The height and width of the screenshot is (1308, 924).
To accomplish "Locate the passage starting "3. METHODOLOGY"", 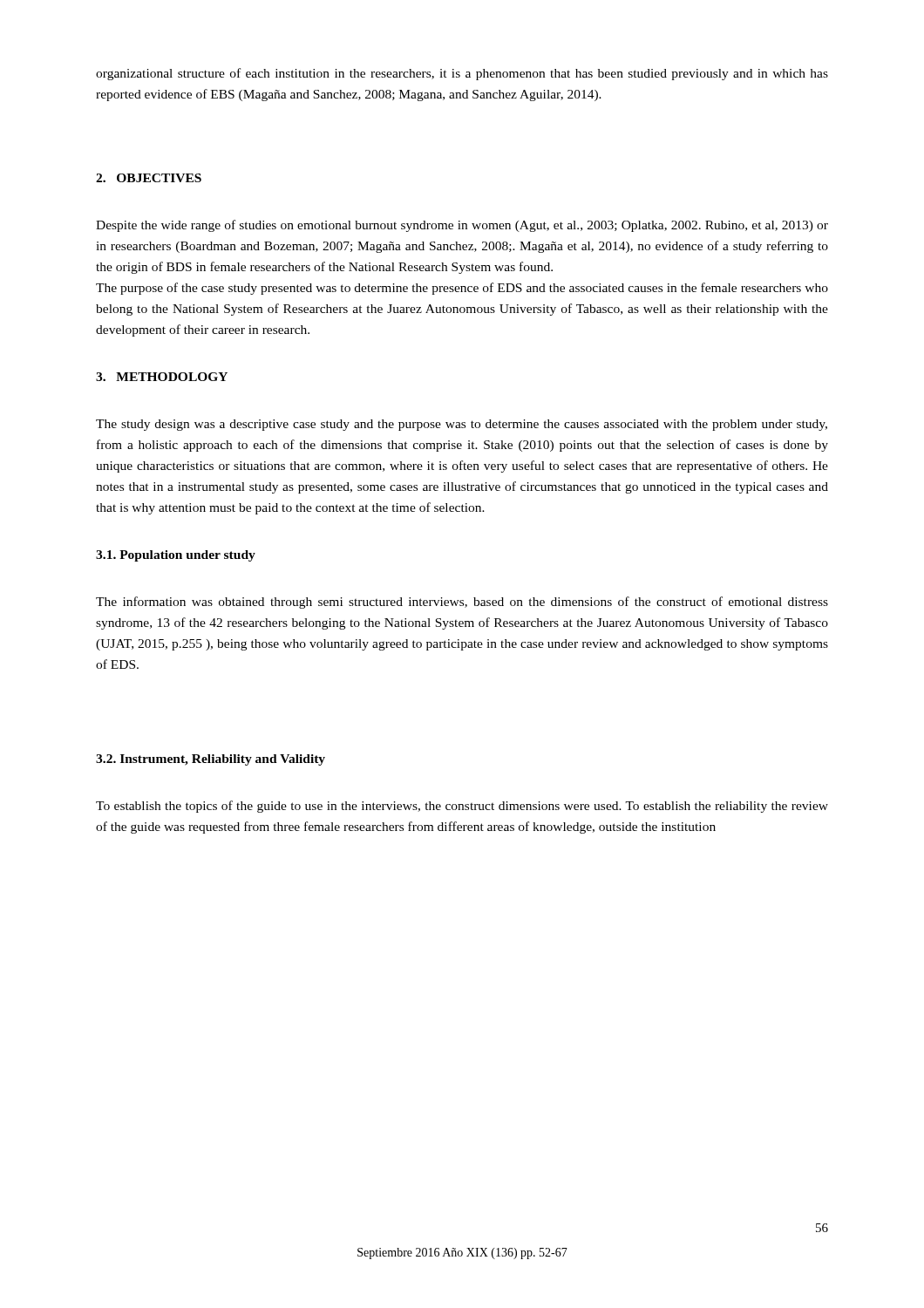I will click(162, 376).
